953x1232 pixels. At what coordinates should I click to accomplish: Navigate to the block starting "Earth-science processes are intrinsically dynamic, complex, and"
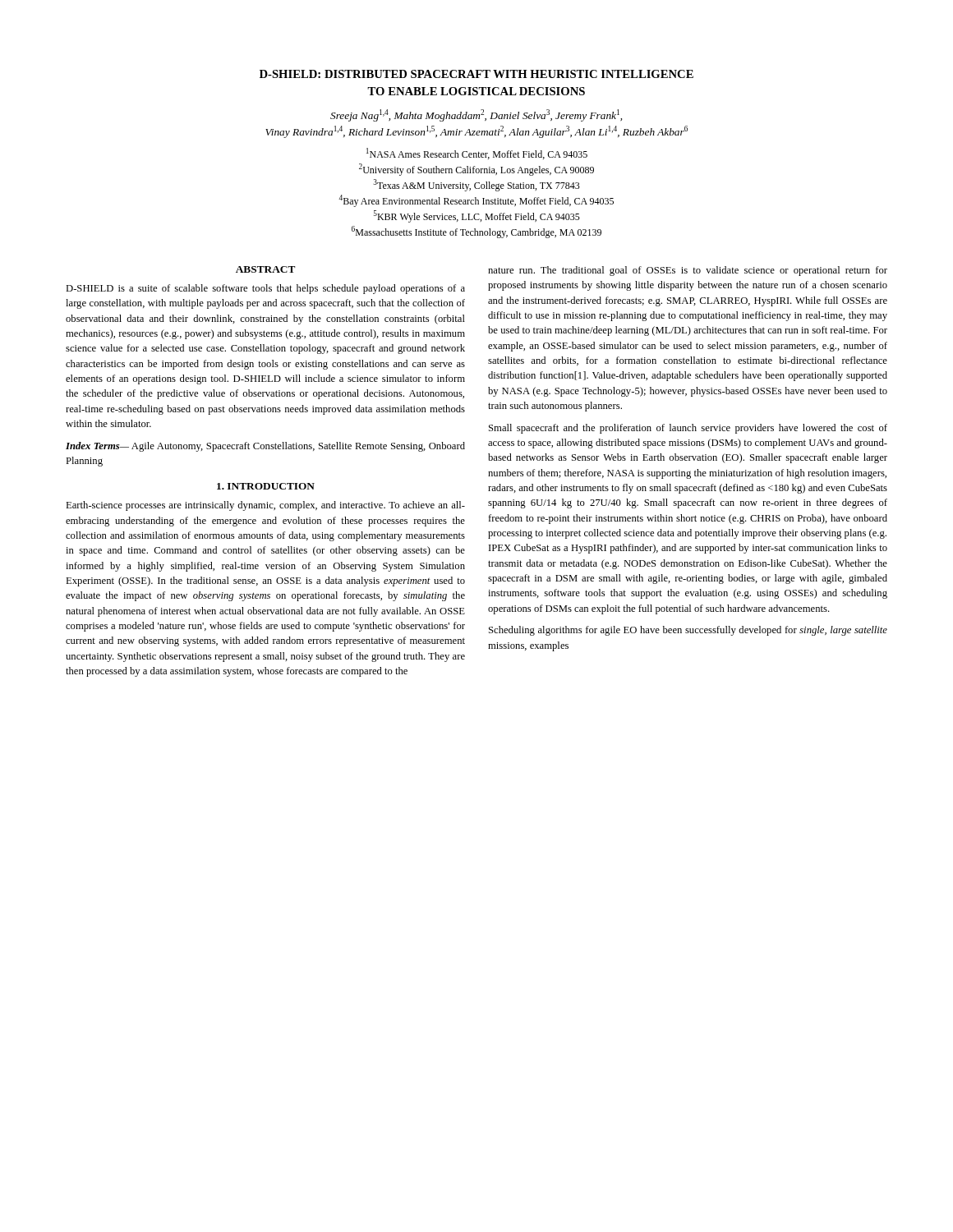(265, 588)
